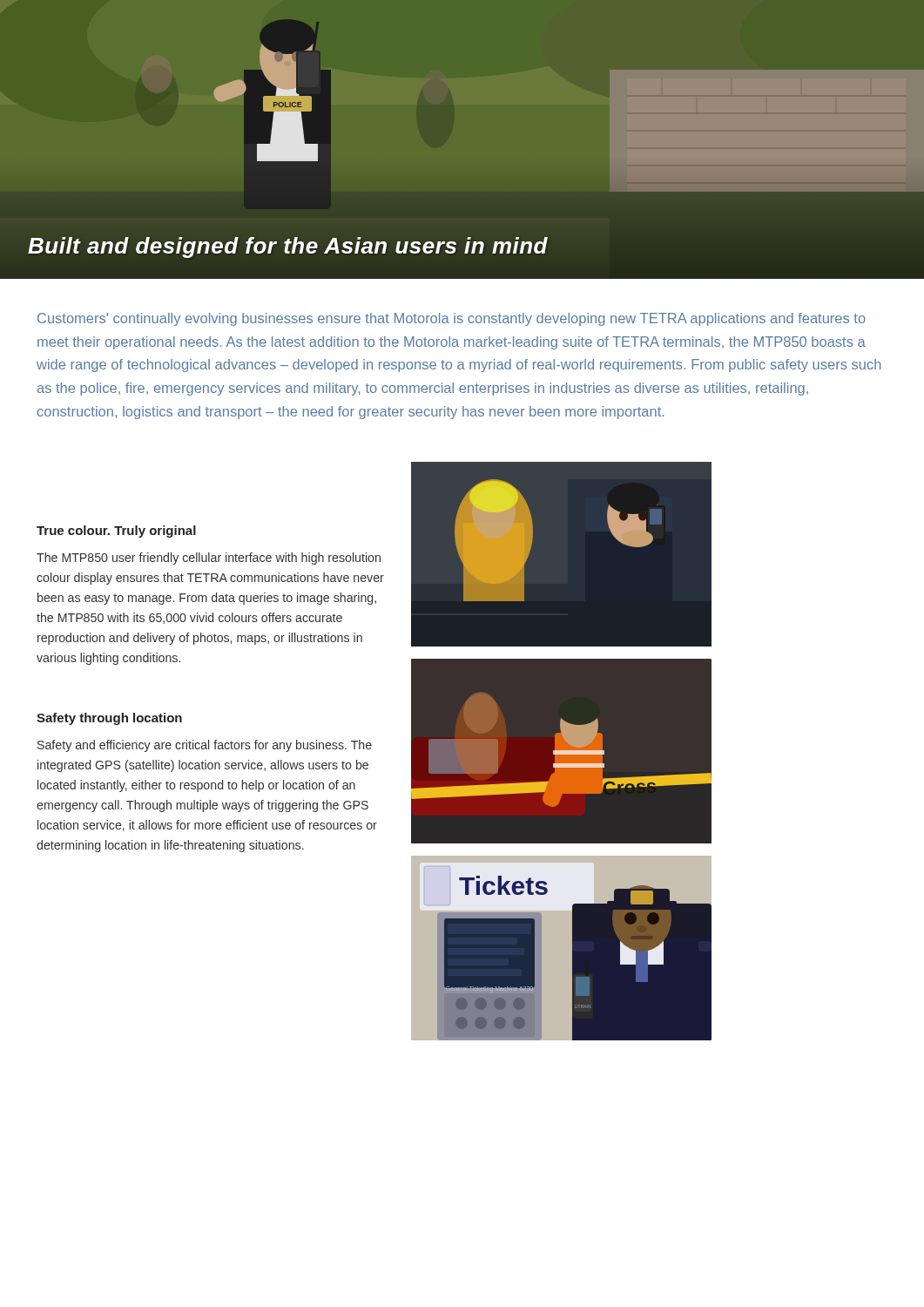This screenshot has height=1307, width=924.
Task: Navigate to the region starting "Safety and efficiency are critical"
Action: point(207,795)
